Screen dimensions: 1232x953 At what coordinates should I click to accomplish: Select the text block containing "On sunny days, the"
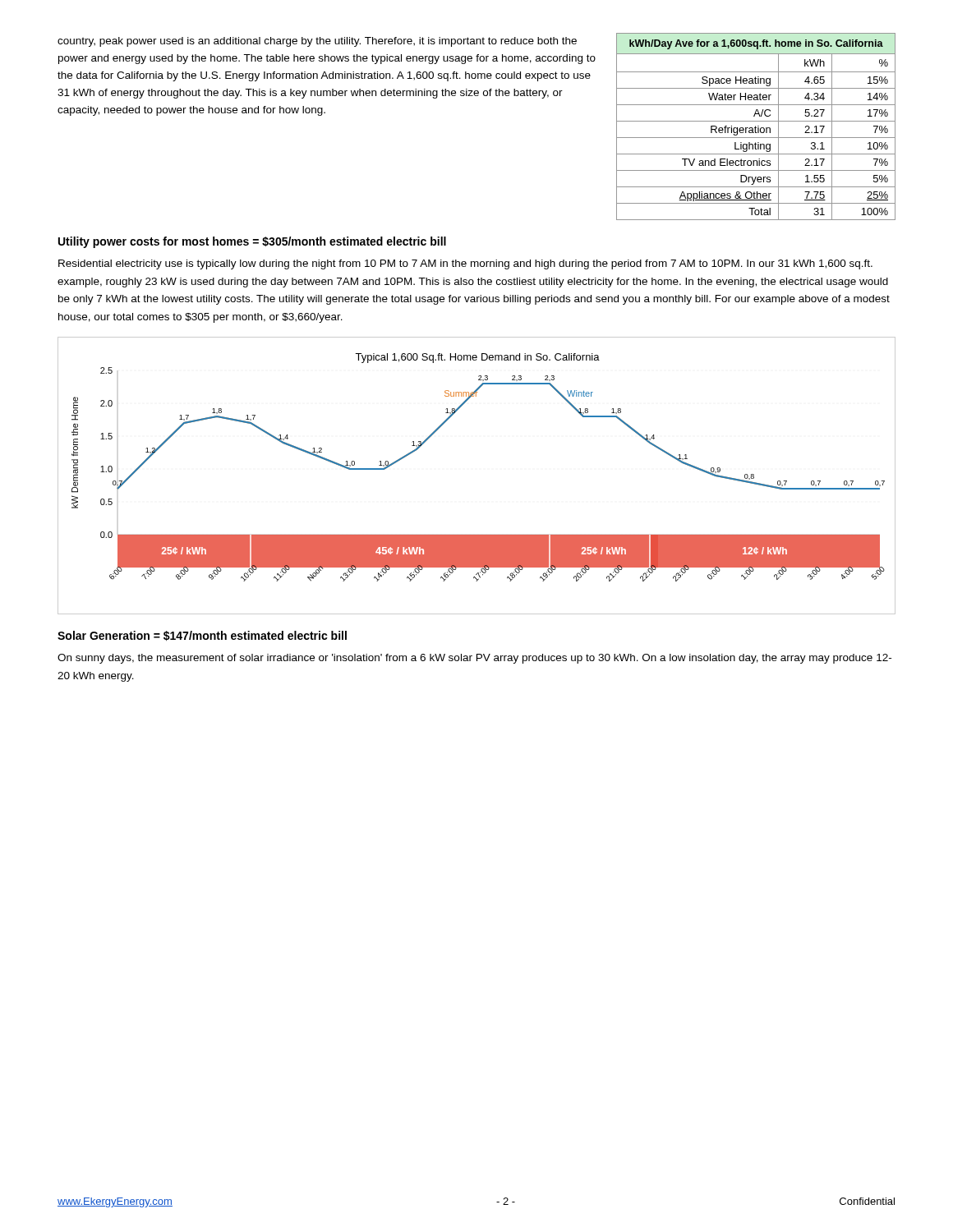475,667
